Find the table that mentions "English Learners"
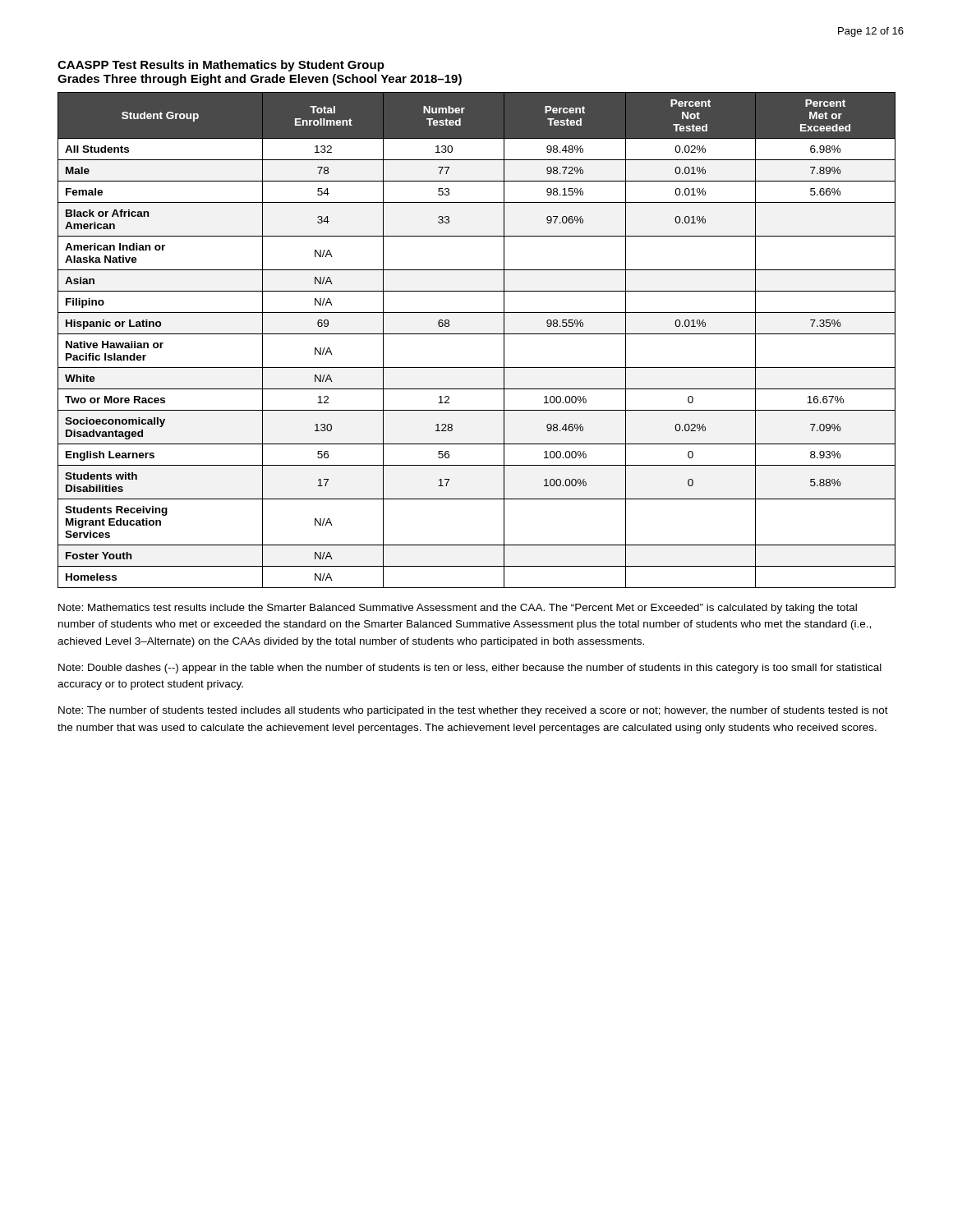 476,340
